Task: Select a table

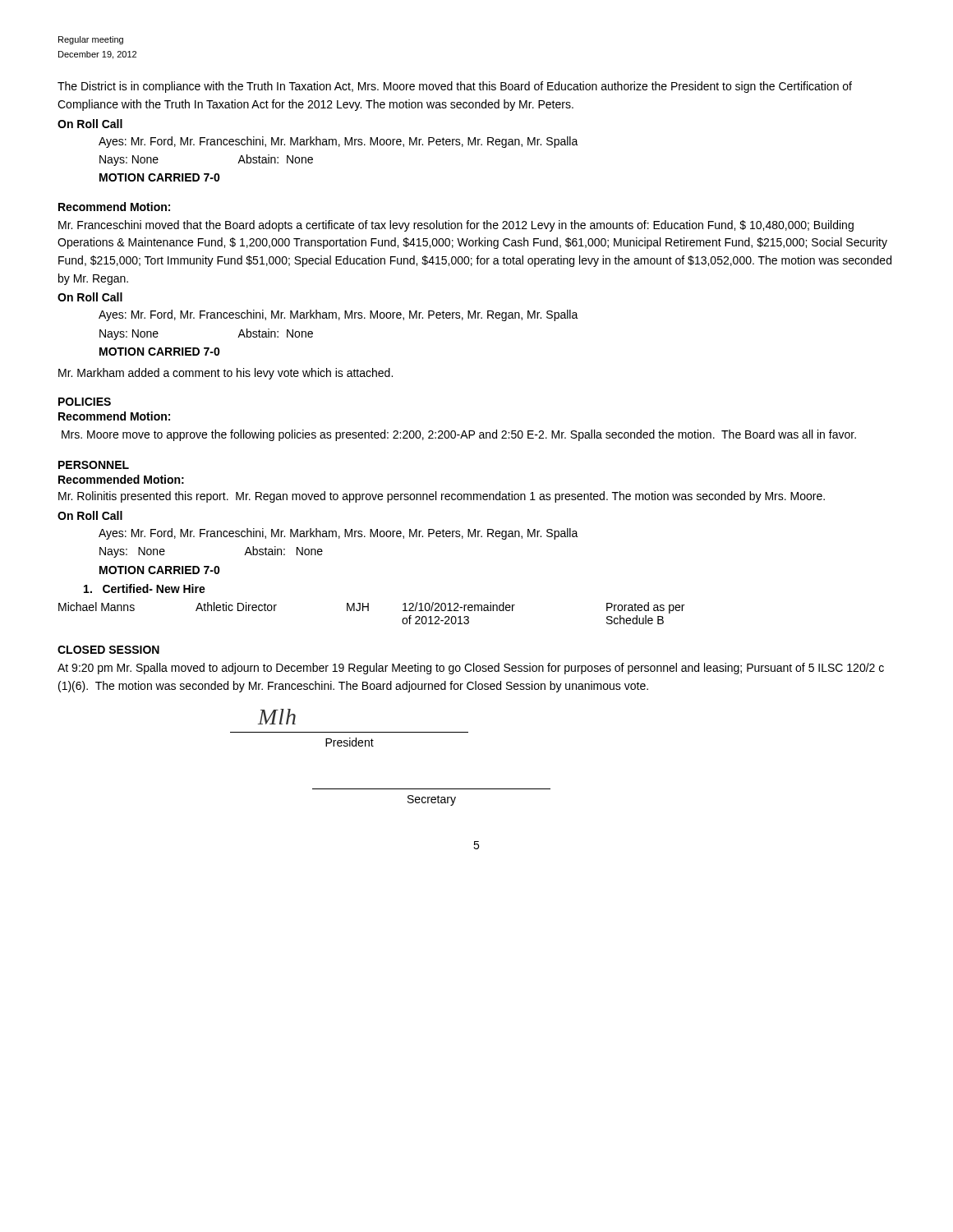Action: point(476,614)
